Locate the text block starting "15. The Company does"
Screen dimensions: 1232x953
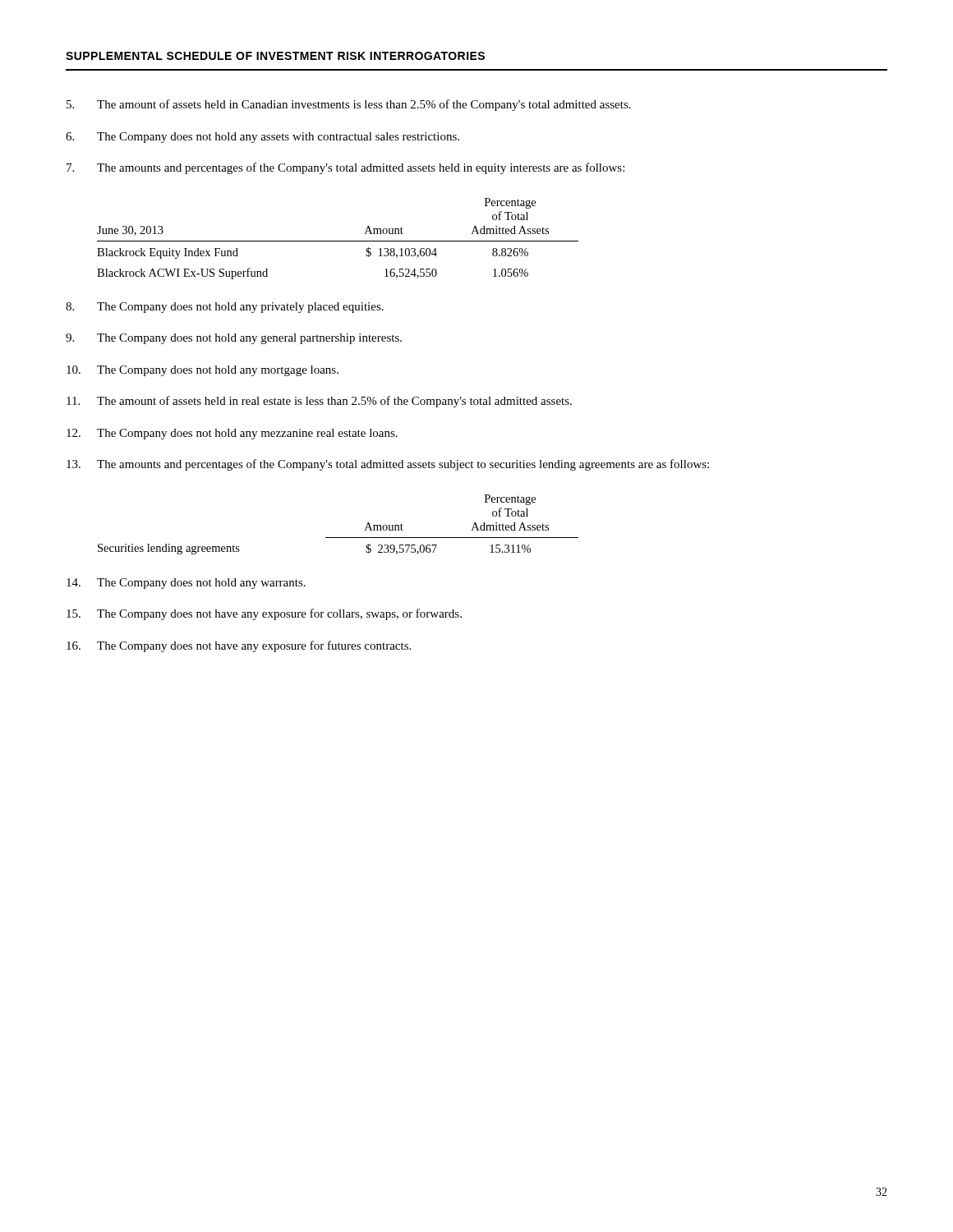[264, 614]
